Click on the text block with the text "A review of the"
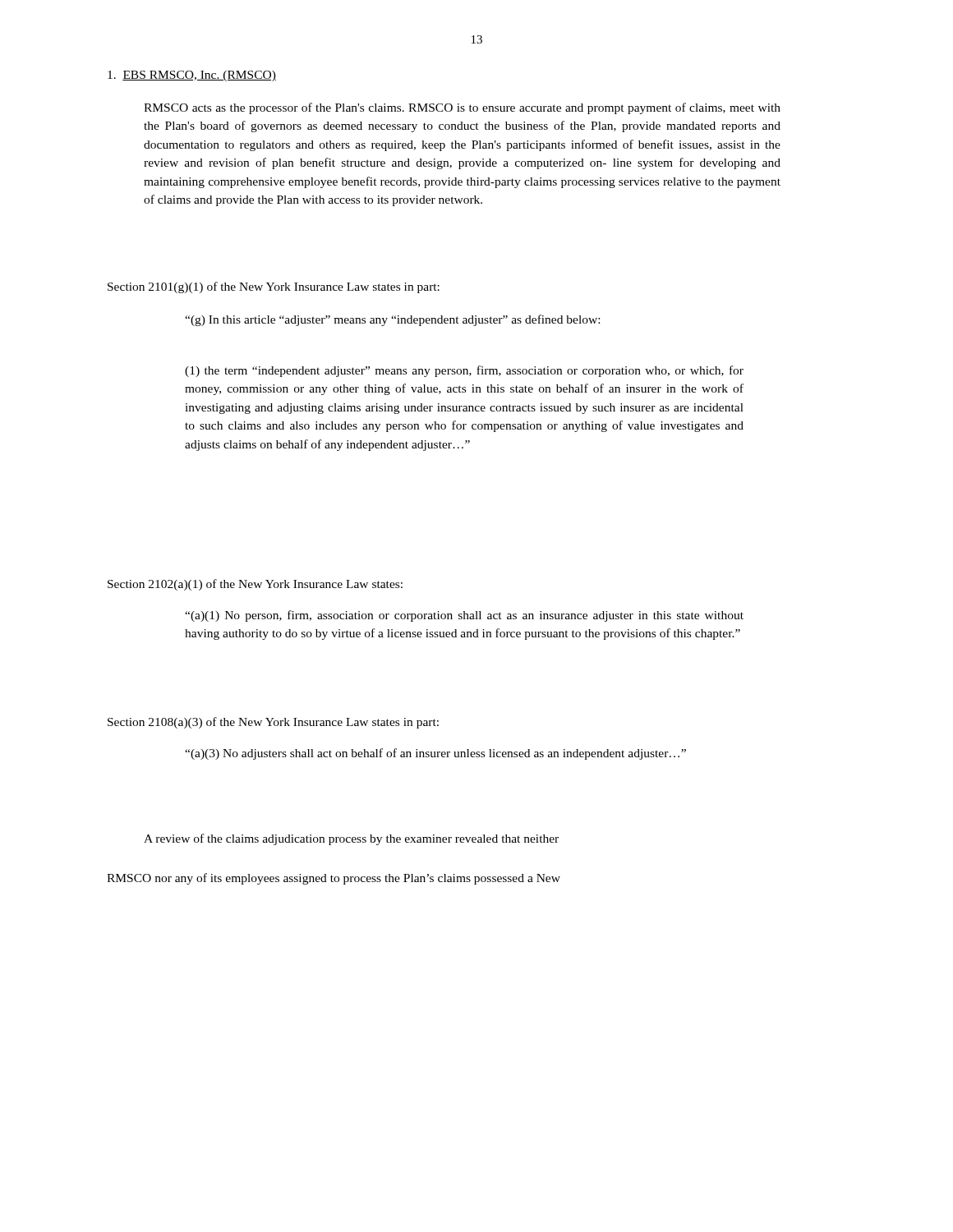 351,838
